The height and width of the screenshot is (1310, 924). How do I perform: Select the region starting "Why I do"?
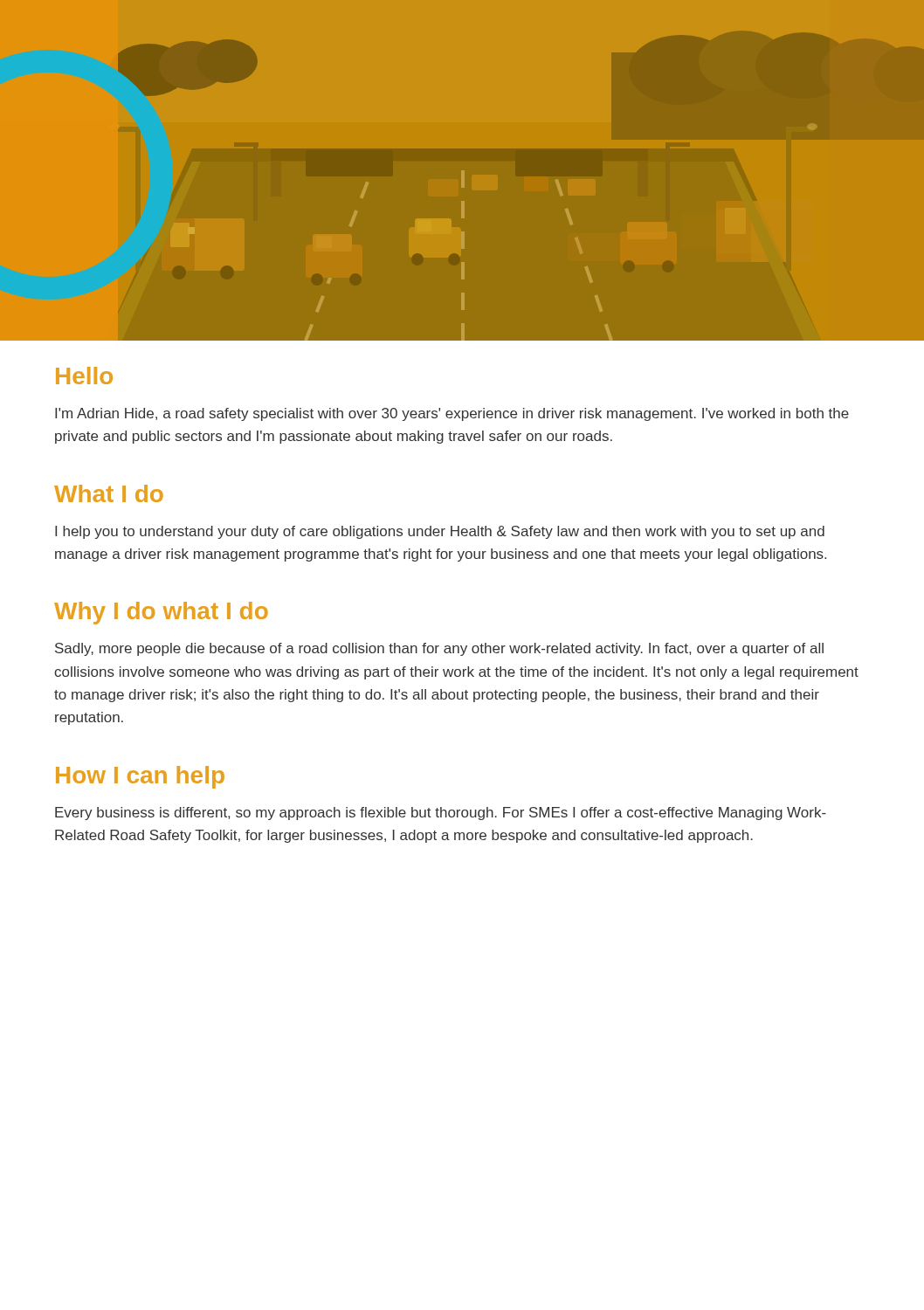(161, 613)
